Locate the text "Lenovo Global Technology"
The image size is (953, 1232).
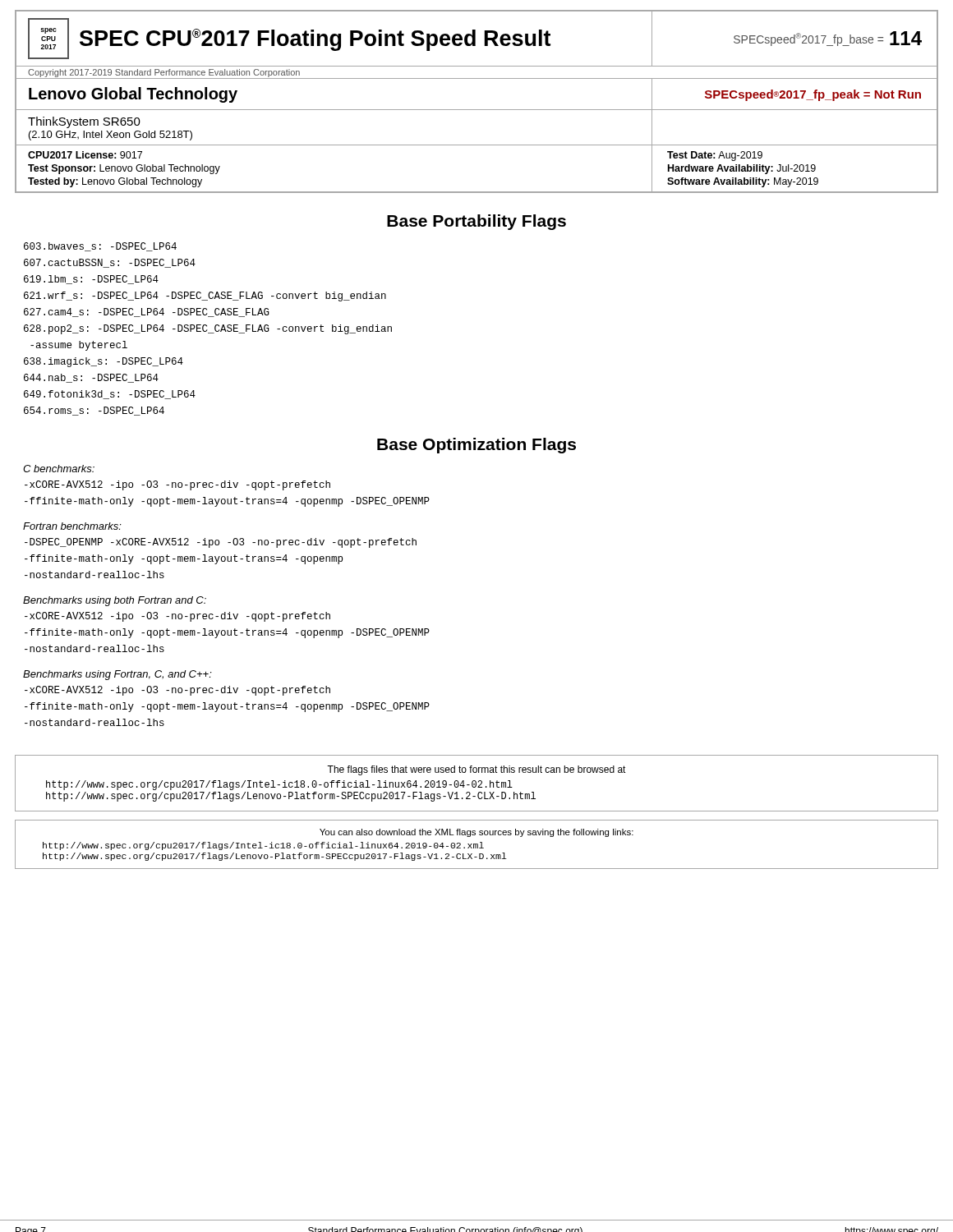click(133, 95)
